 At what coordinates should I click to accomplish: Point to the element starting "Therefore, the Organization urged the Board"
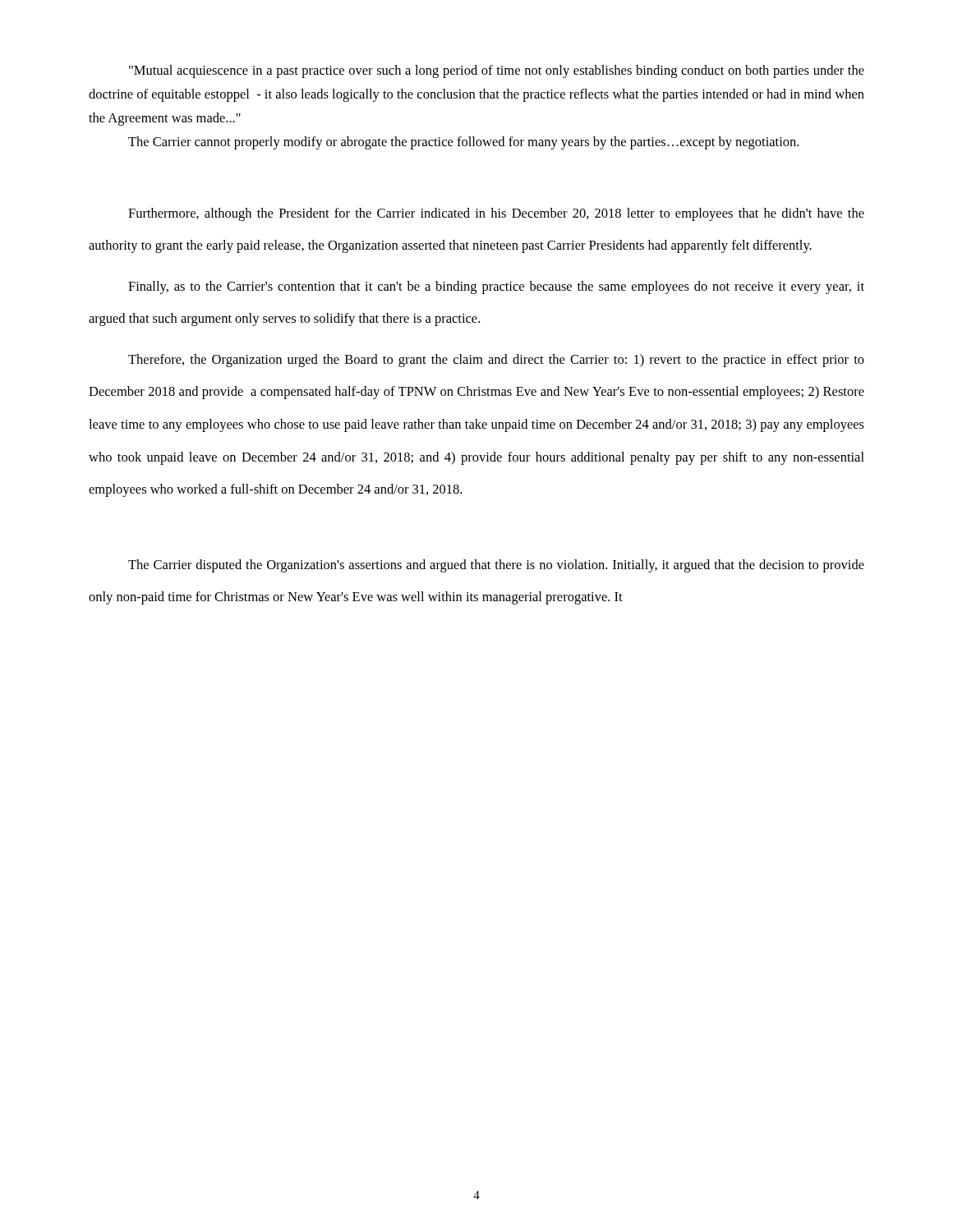(476, 425)
